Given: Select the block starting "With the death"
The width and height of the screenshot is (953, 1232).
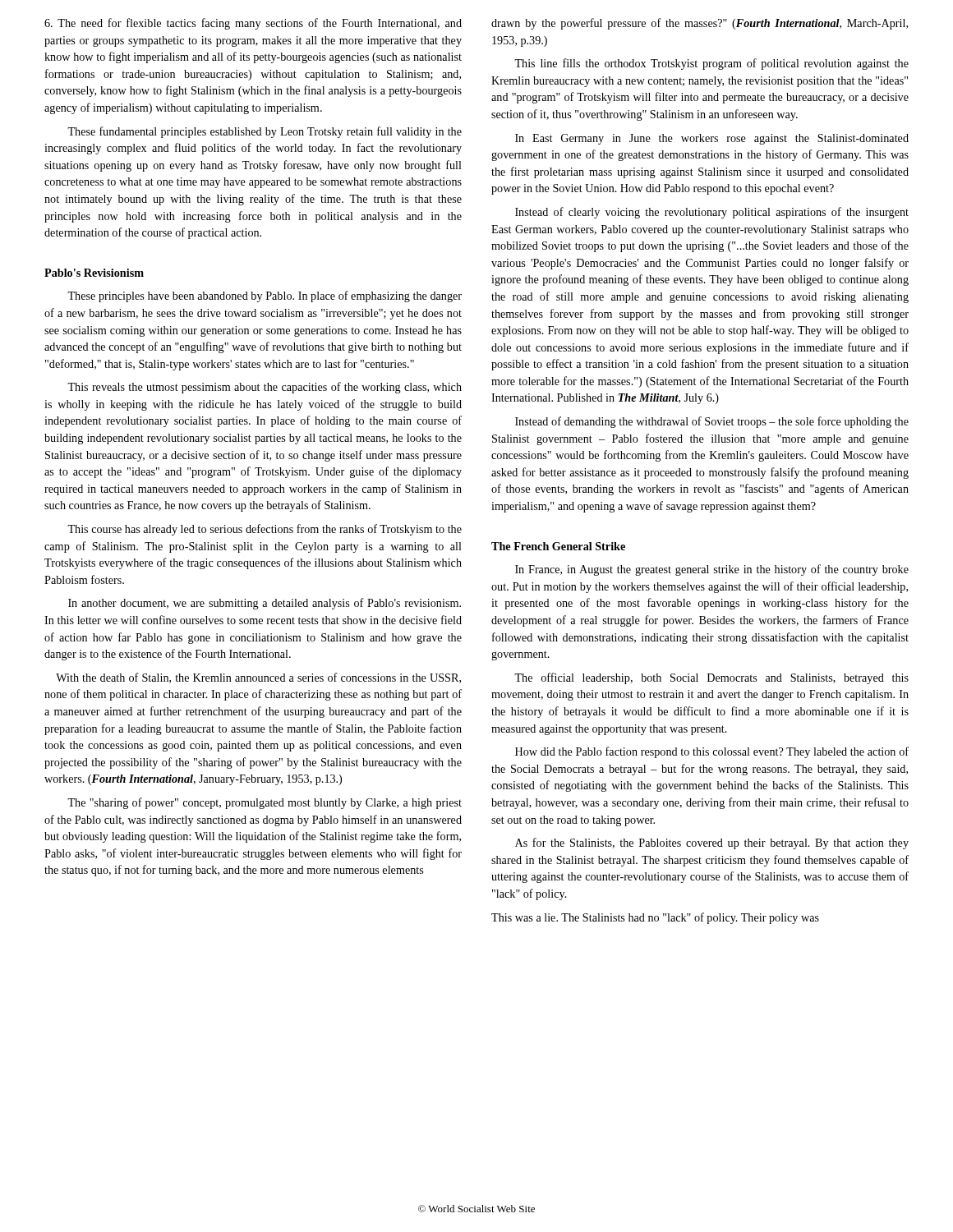Looking at the screenshot, I should point(253,728).
